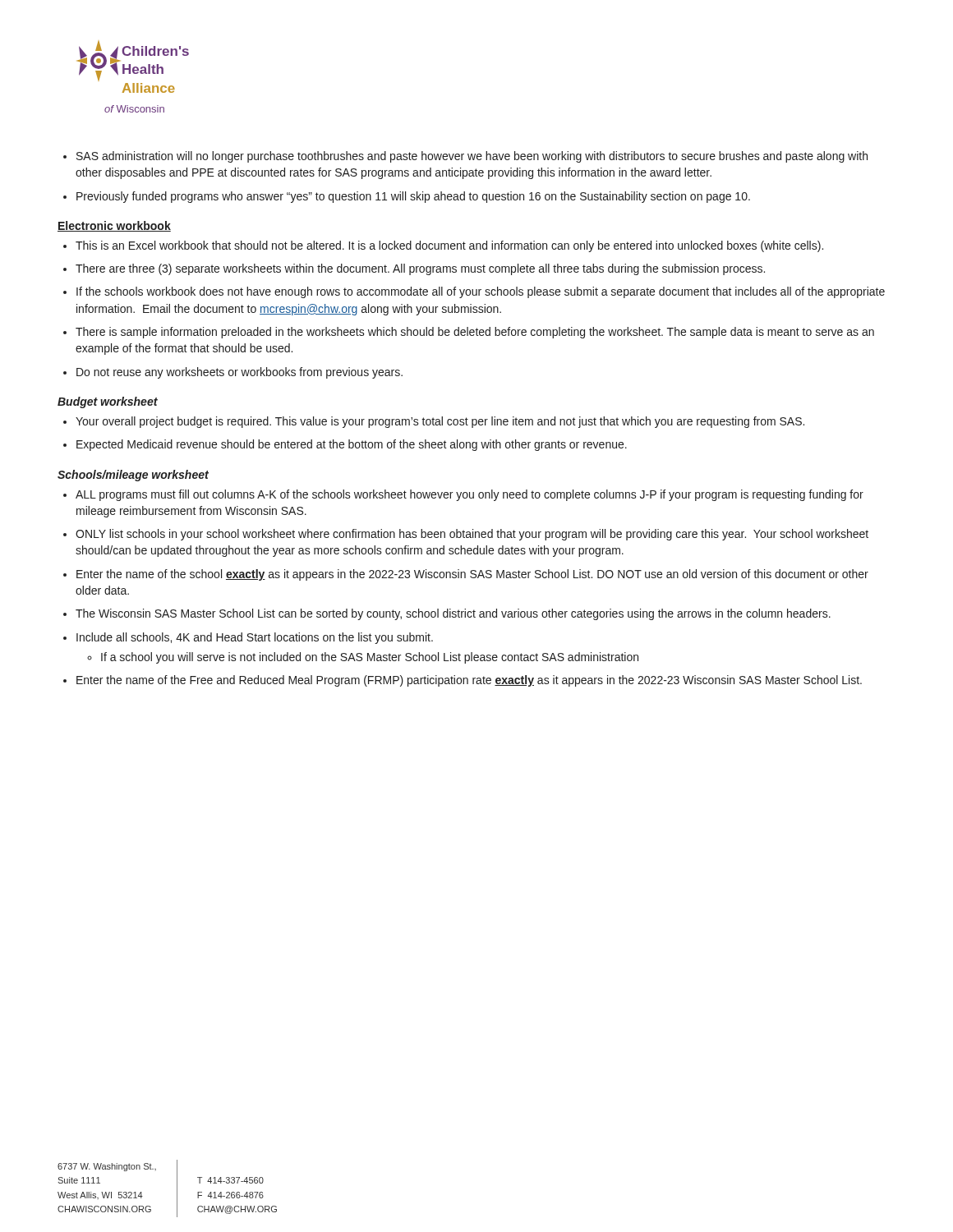Select the block starting "If a school"
Screen dimensions: 1232x953
click(x=370, y=657)
